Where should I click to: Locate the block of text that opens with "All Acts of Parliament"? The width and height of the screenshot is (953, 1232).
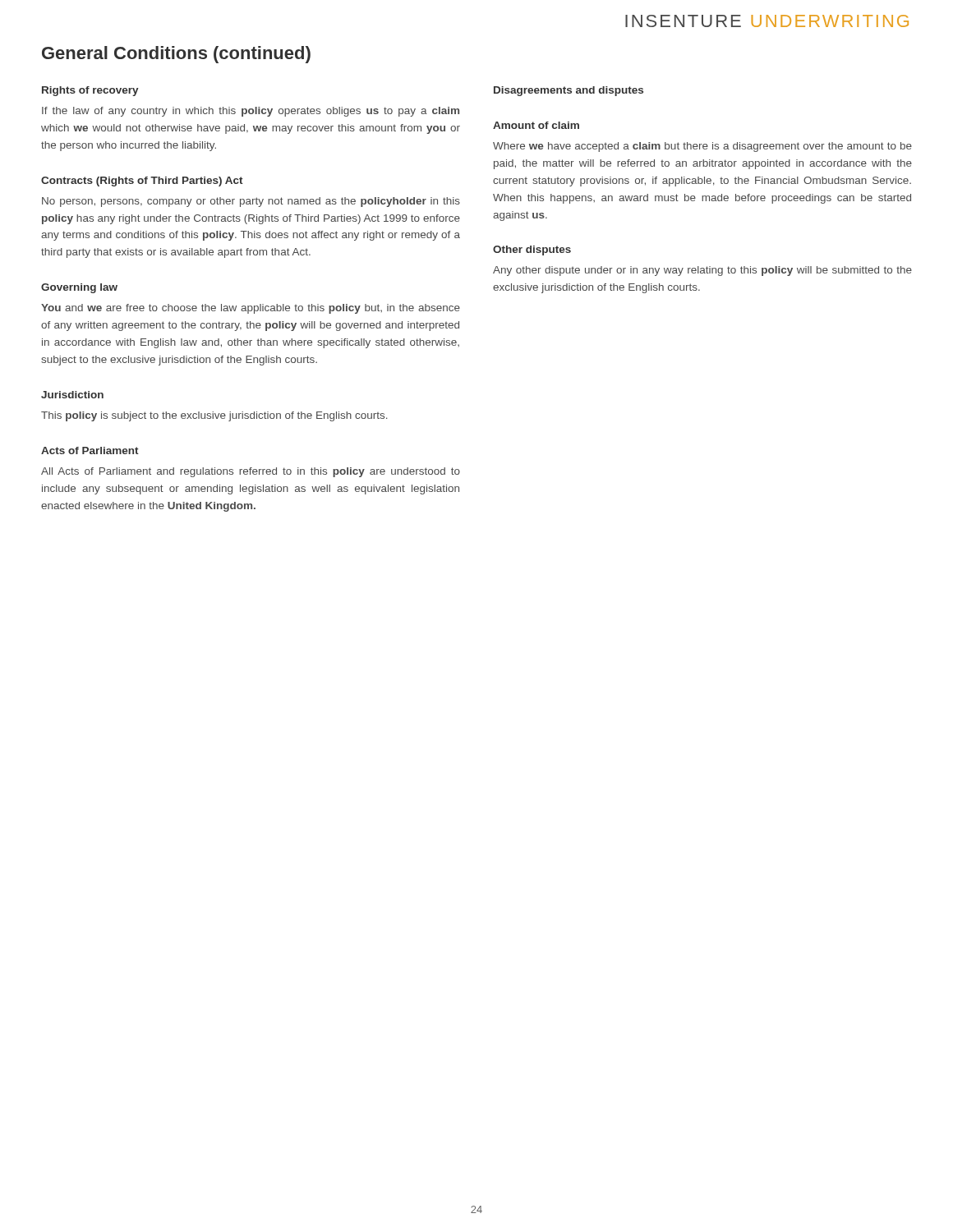click(x=251, y=488)
